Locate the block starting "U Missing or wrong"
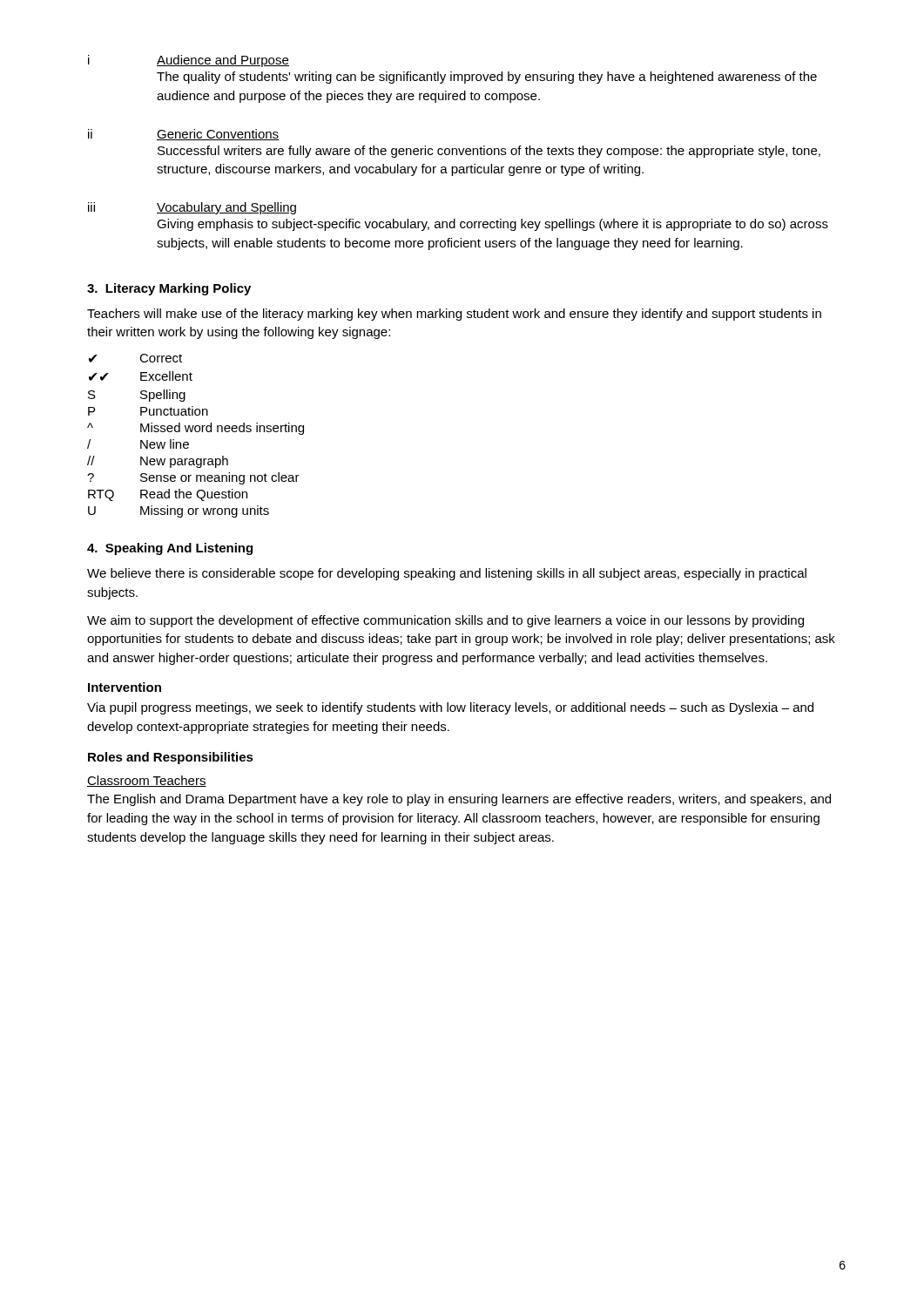Image resolution: width=924 pixels, height=1307 pixels. pyautogui.click(x=179, y=511)
